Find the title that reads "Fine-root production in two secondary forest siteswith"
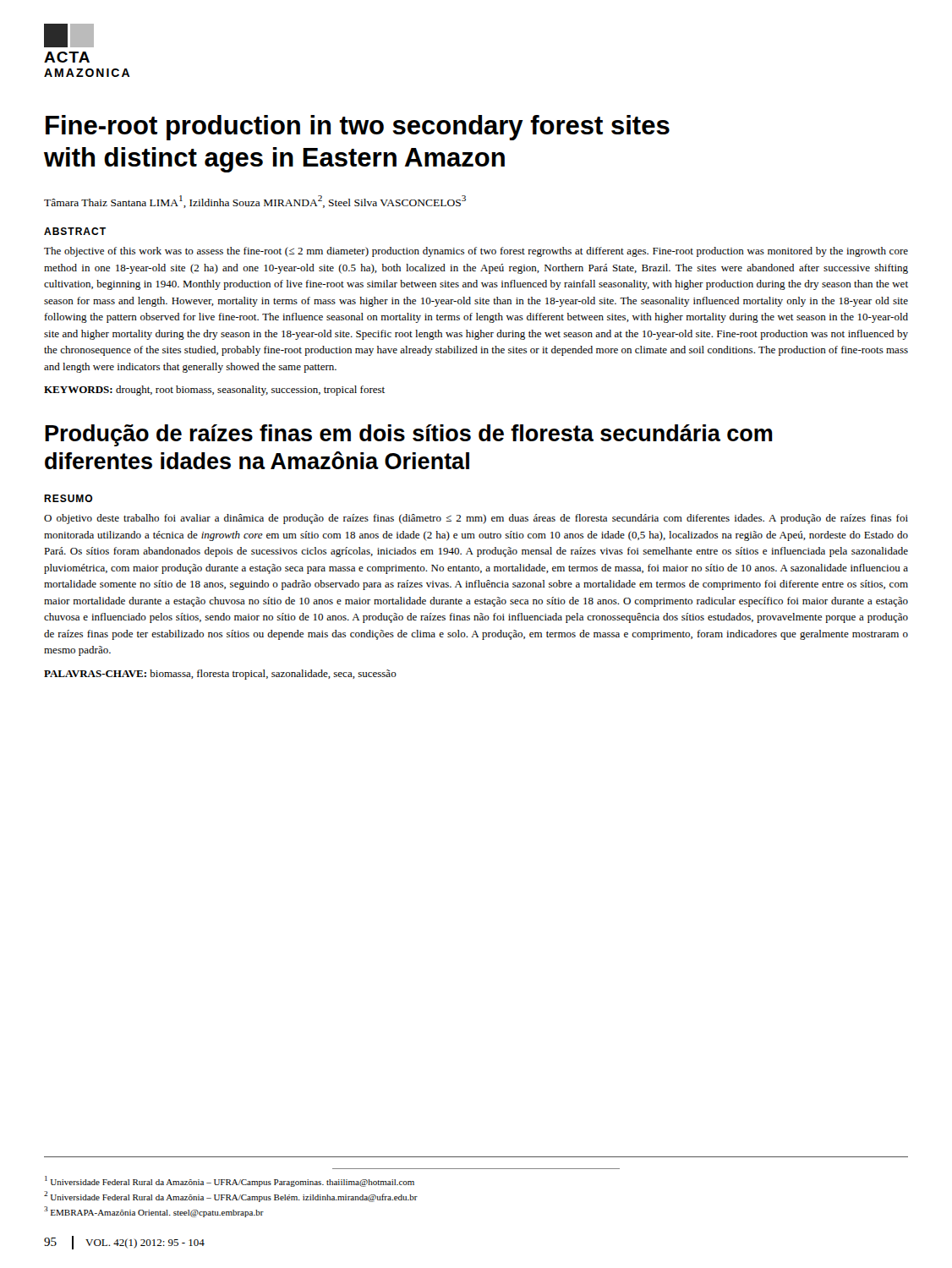 click(x=357, y=142)
